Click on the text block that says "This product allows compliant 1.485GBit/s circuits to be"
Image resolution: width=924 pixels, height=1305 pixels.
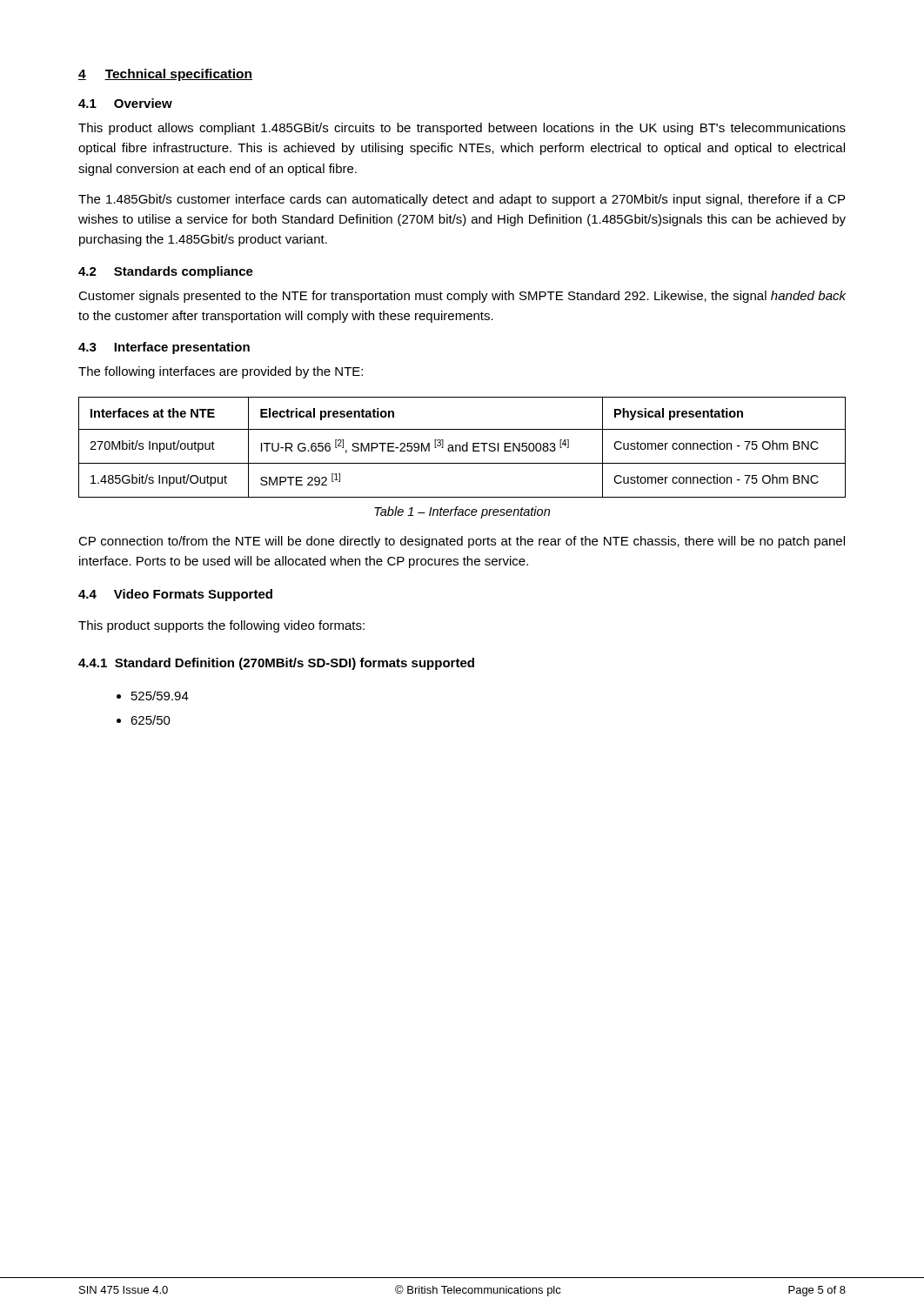click(x=462, y=148)
